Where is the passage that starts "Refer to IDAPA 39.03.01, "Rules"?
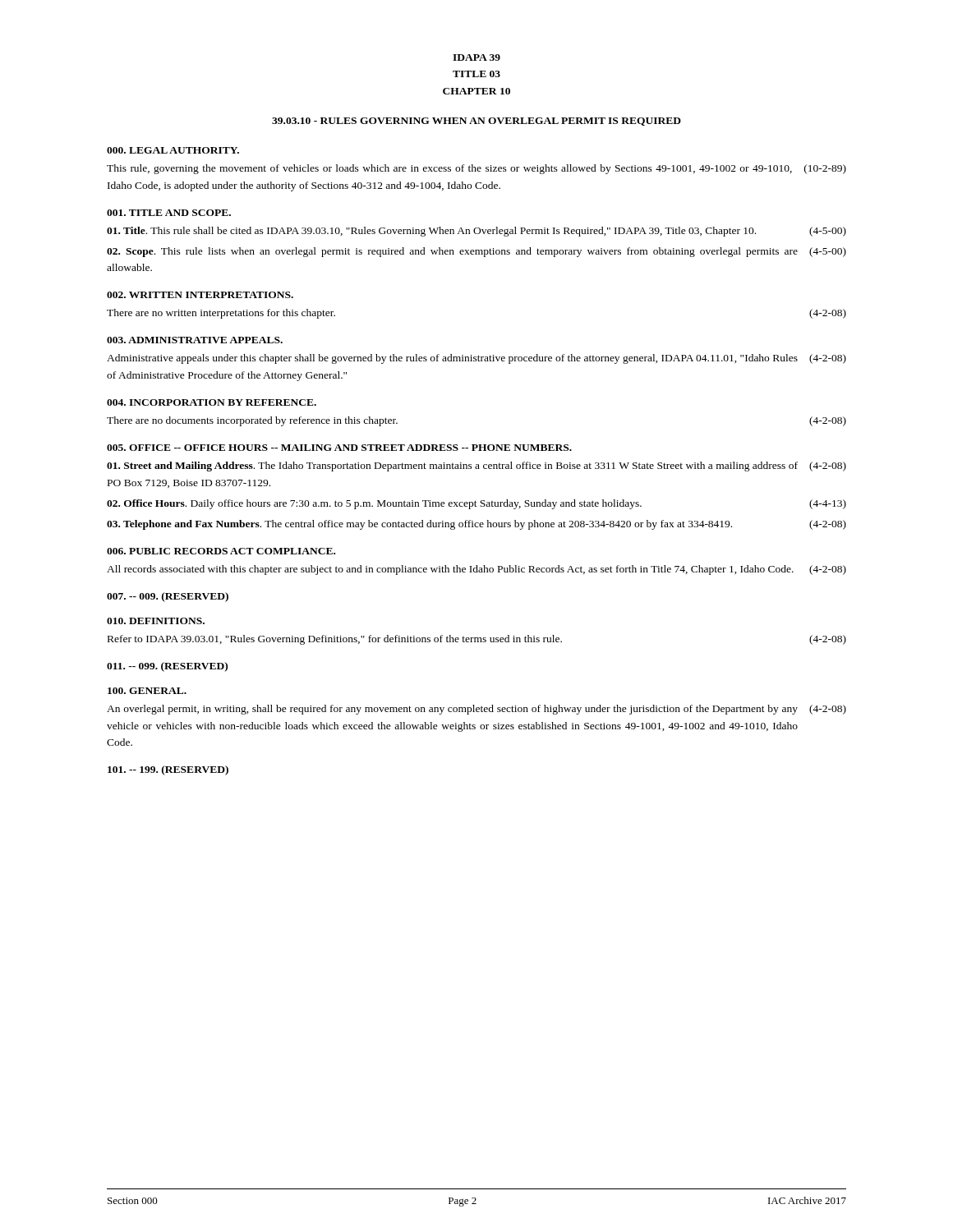Viewport: 953px width, 1232px height. click(476, 639)
